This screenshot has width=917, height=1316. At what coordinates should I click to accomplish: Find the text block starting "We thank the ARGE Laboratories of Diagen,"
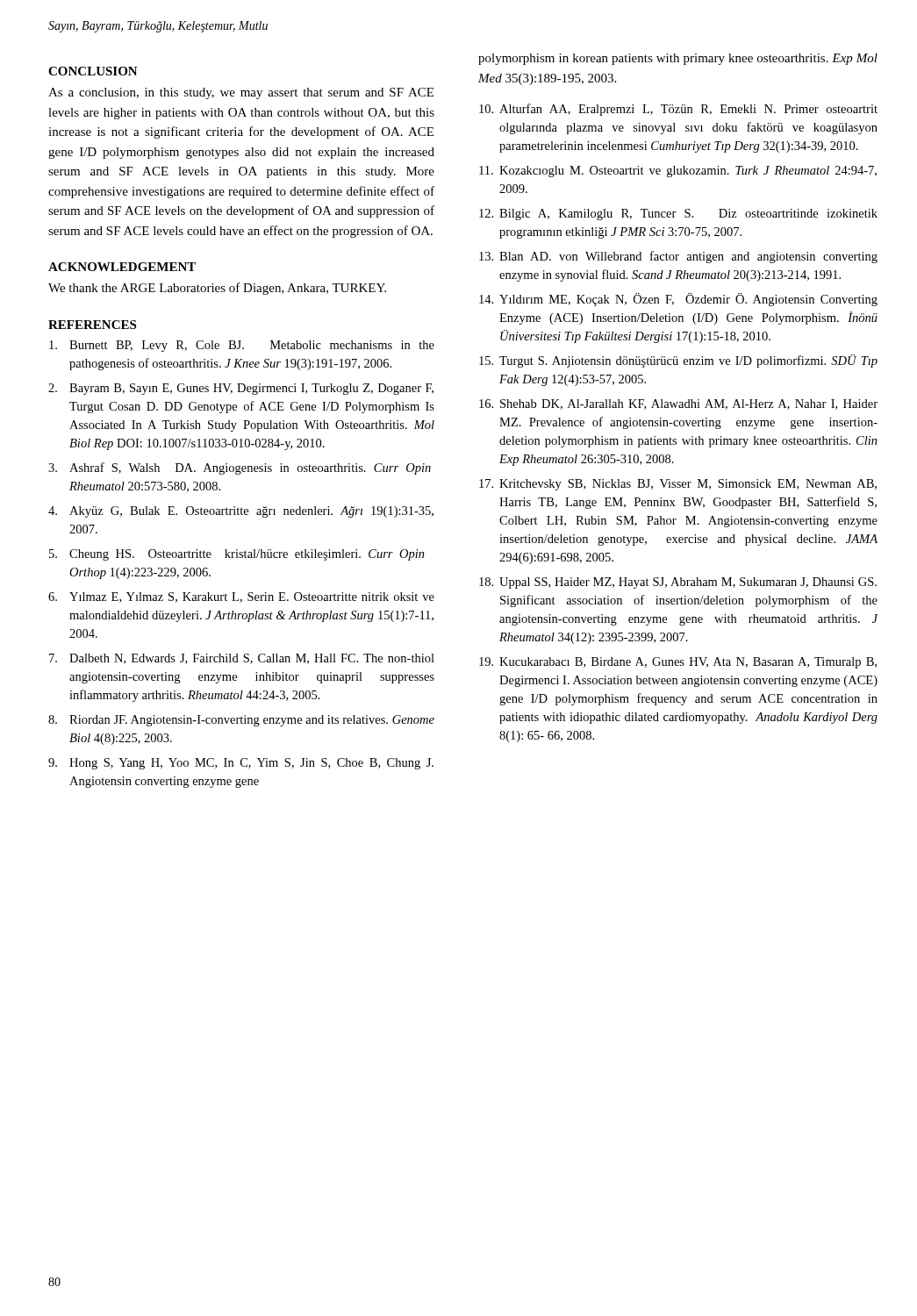tap(218, 288)
